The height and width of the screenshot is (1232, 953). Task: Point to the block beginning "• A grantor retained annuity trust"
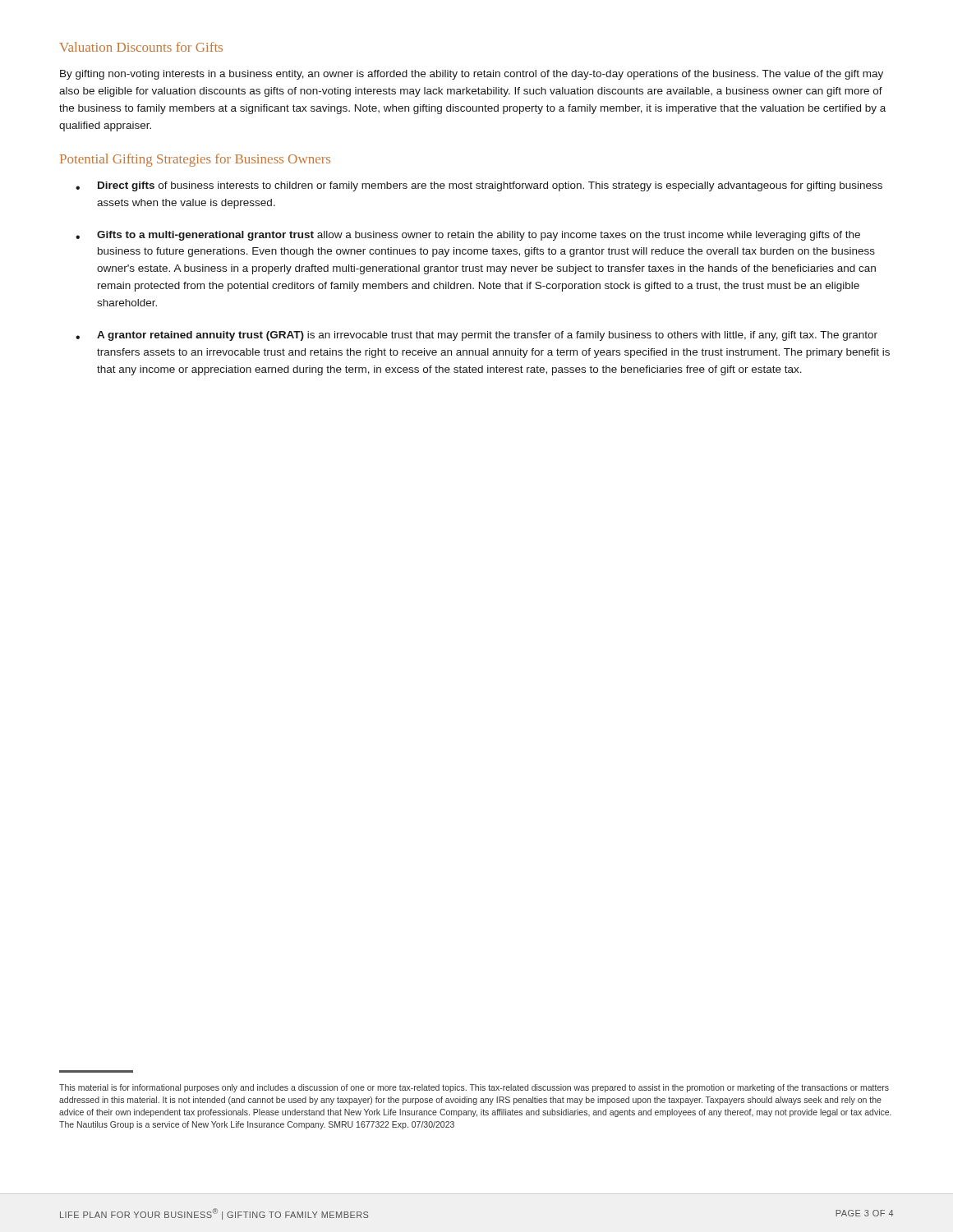(485, 353)
